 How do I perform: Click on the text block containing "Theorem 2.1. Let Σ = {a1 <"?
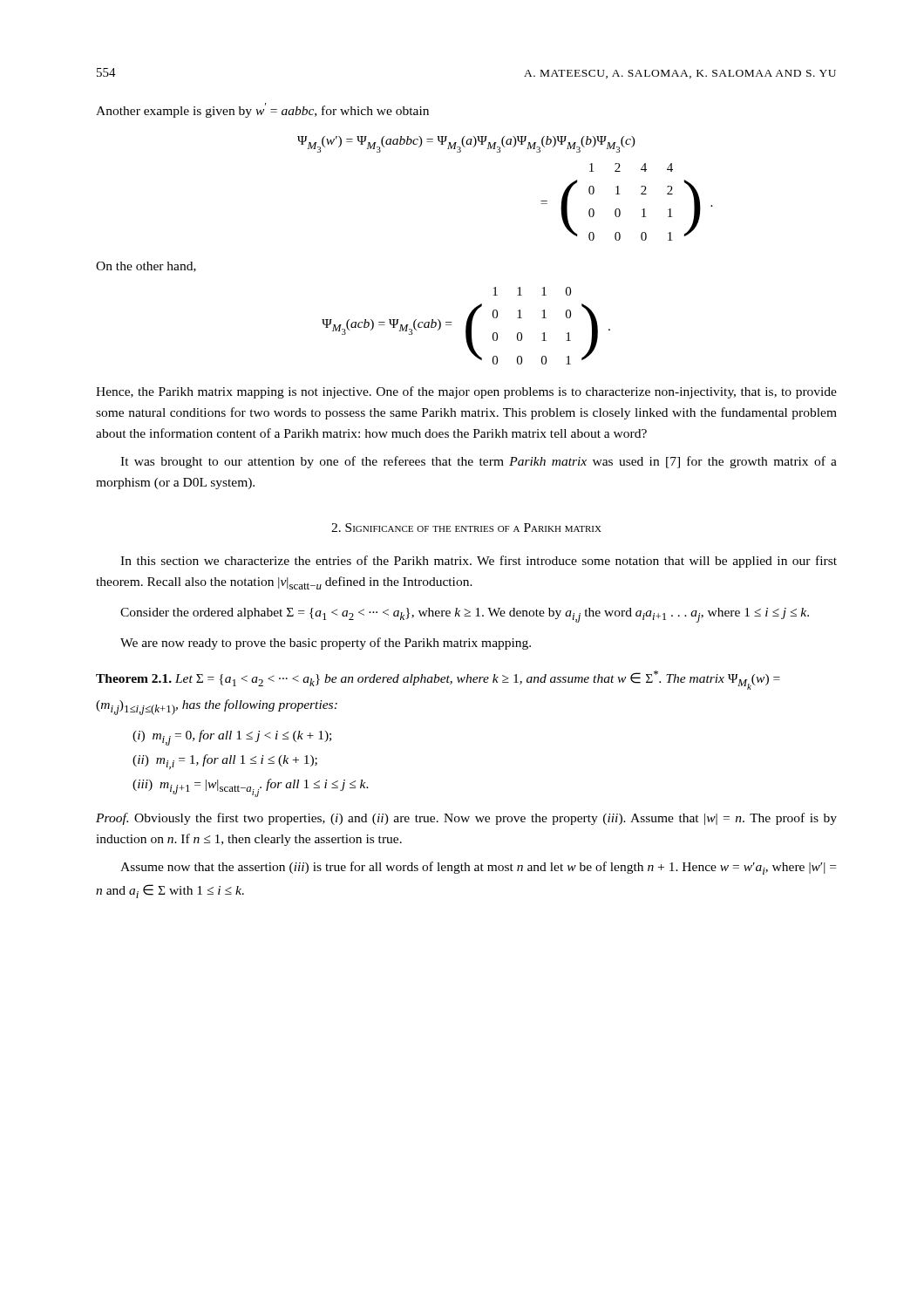click(x=438, y=680)
